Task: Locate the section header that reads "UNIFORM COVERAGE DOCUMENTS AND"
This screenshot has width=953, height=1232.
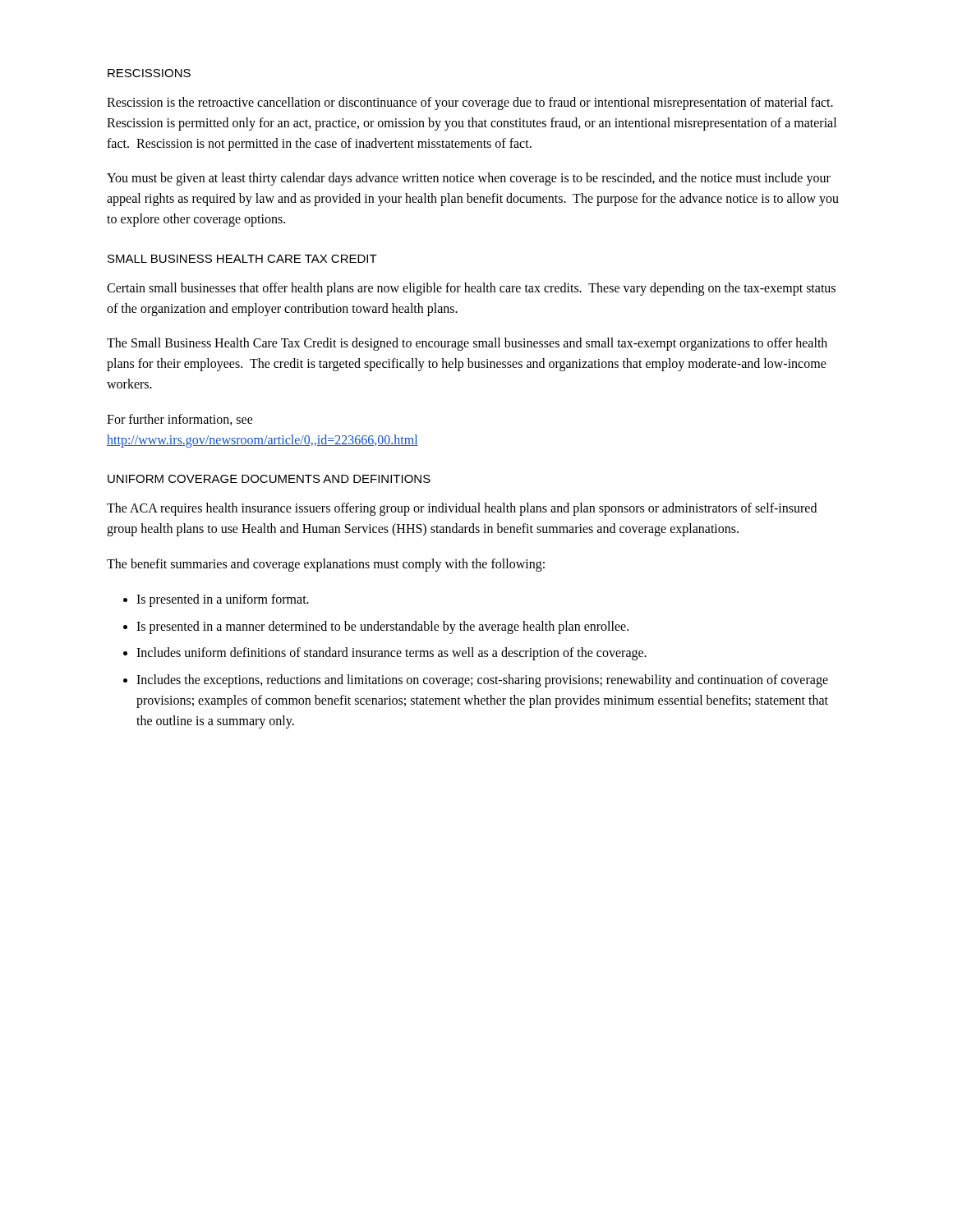Action: (269, 479)
